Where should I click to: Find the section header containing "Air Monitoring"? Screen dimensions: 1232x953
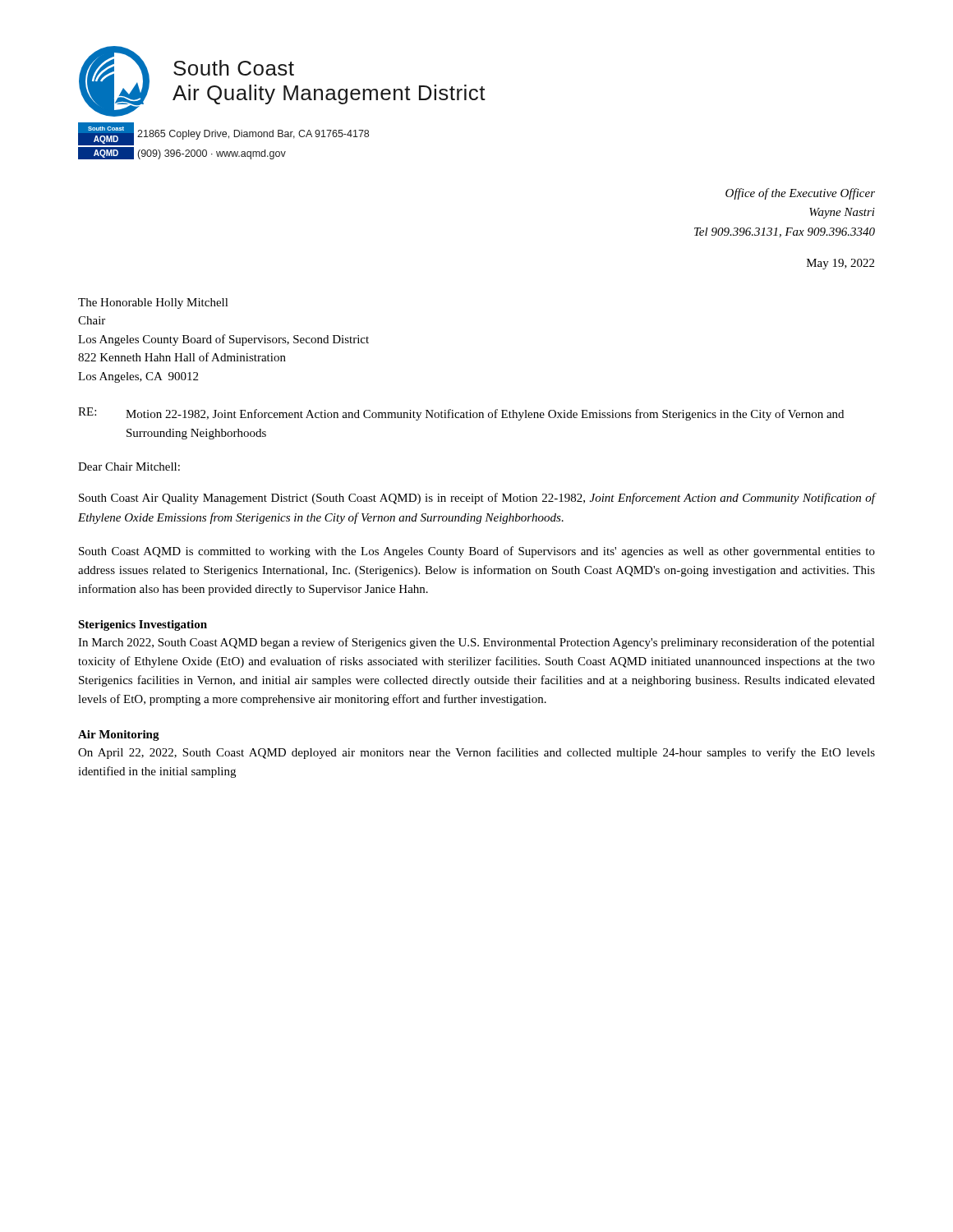119,734
